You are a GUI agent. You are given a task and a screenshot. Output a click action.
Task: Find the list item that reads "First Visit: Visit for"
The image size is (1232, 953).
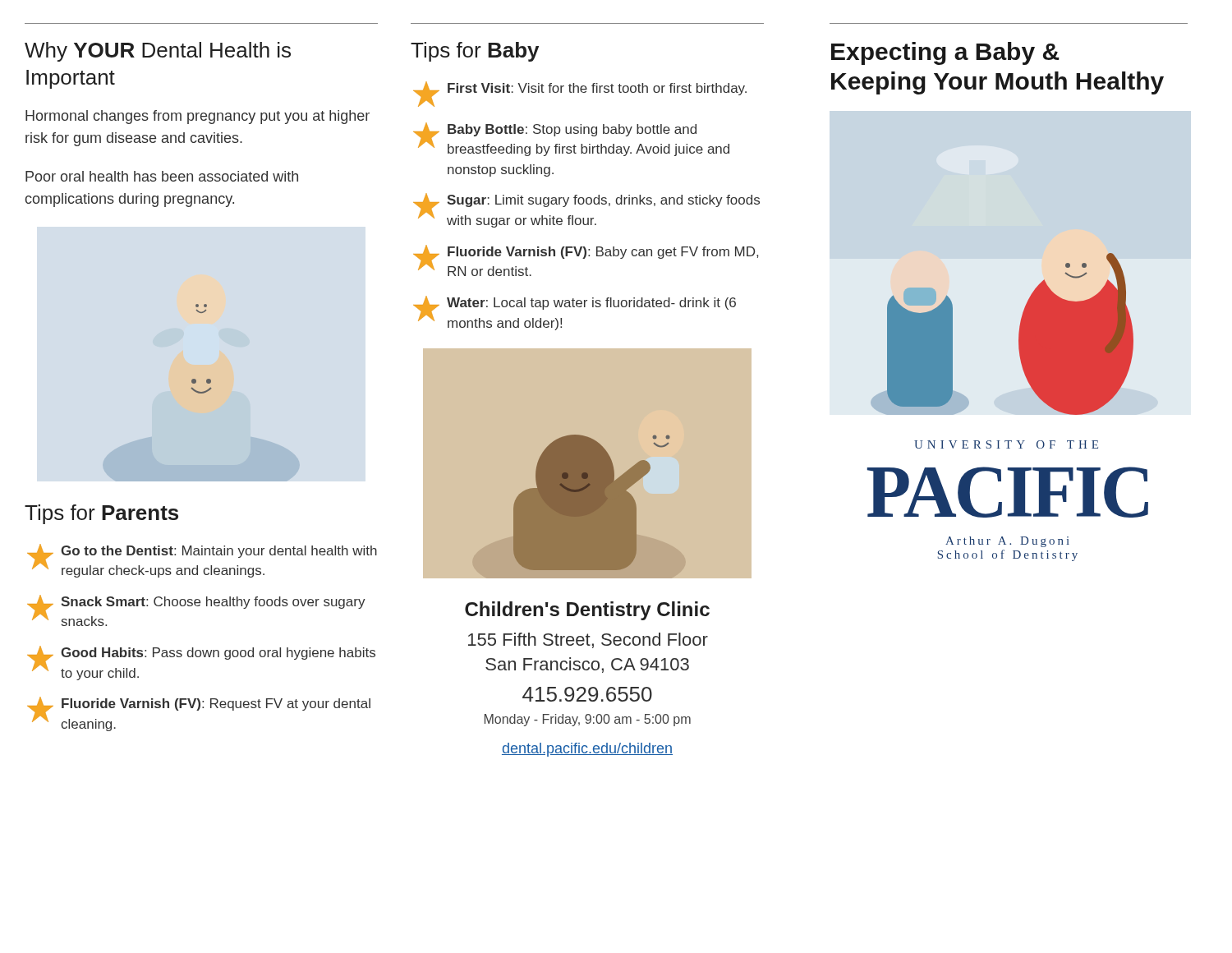(587, 94)
